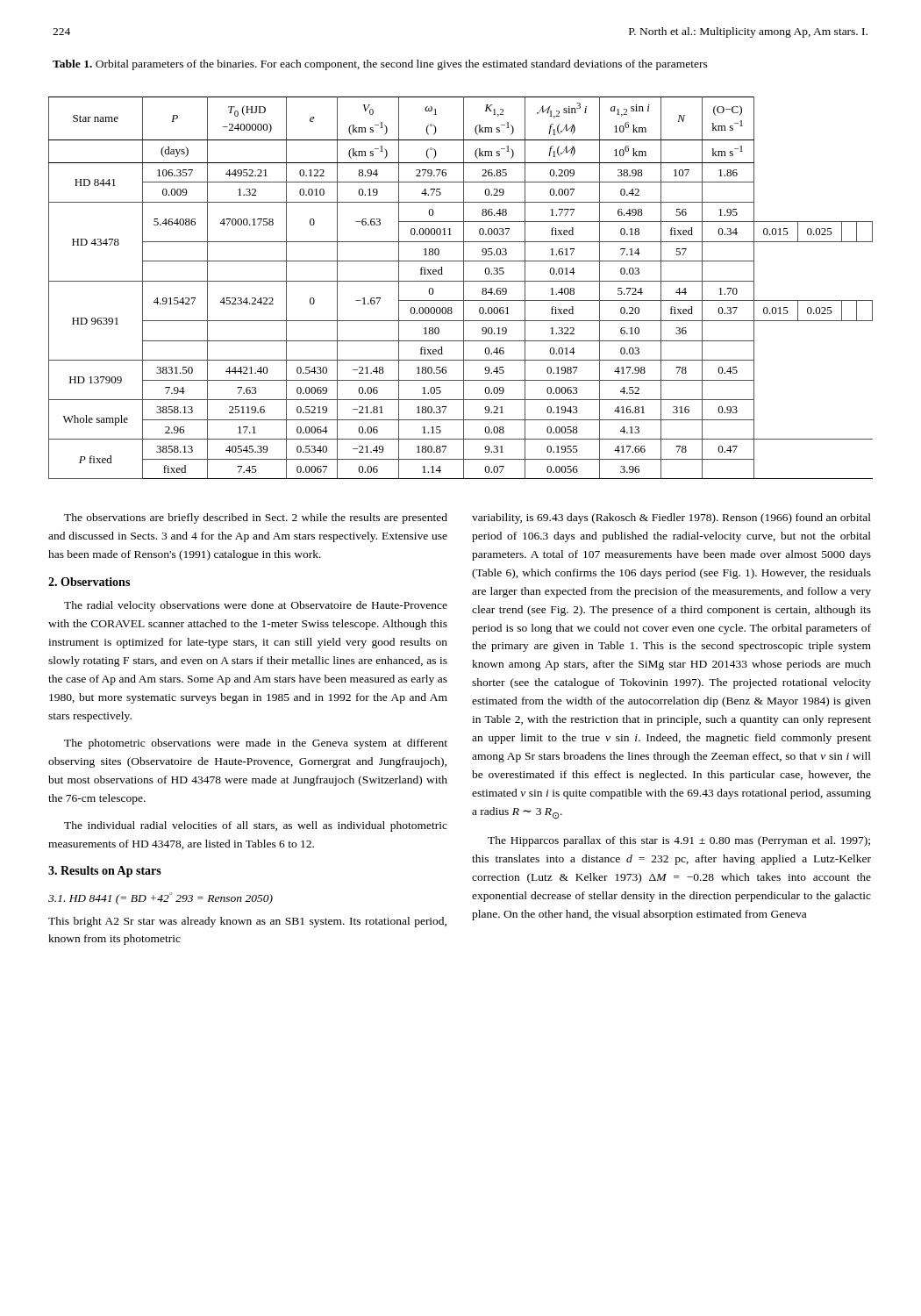Locate the text block that reads "The radial velocity"
Viewport: 921px width, 1316px height.
click(256, 606)
